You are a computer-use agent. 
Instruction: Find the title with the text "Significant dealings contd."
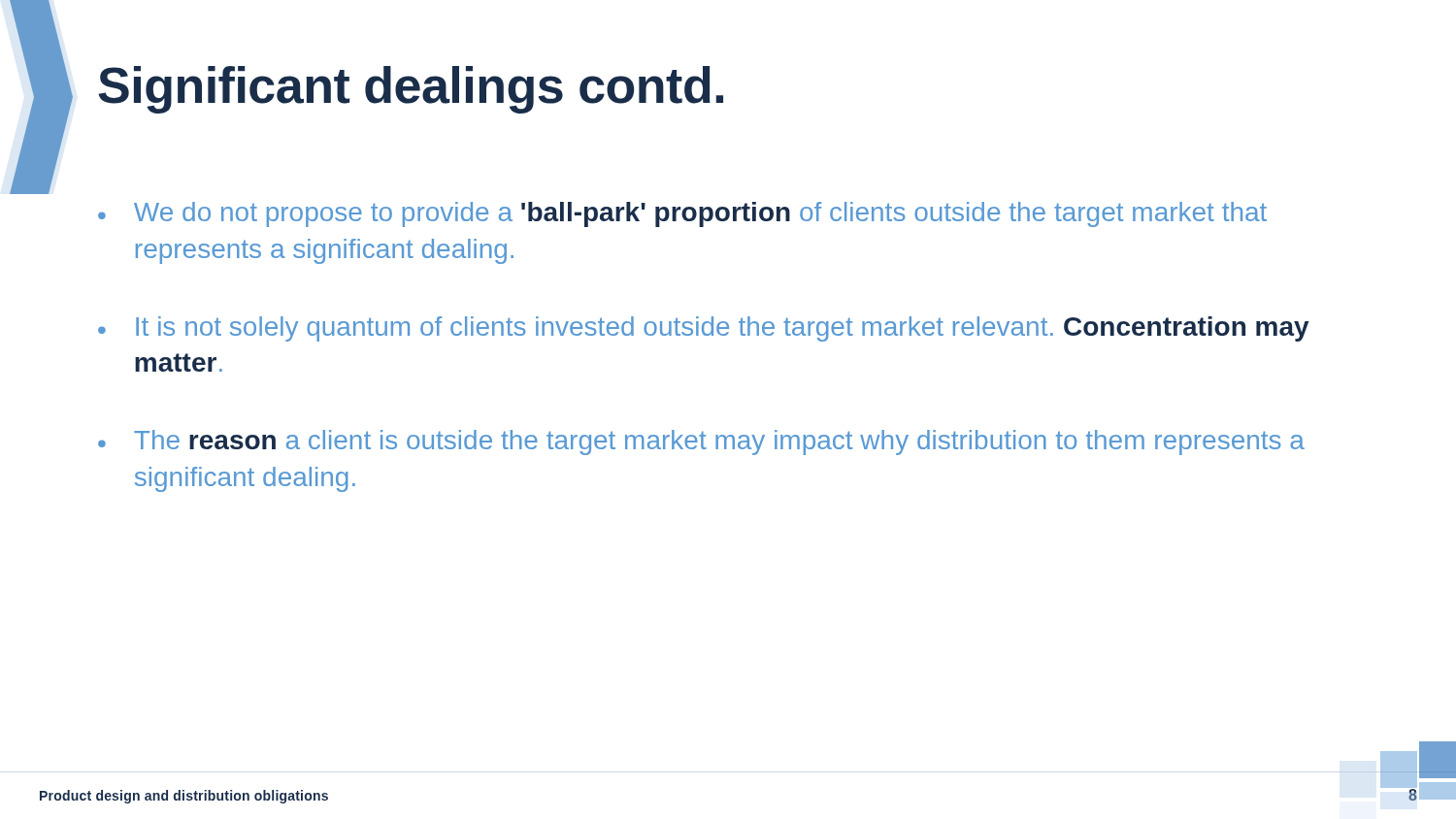click(738, 86)
